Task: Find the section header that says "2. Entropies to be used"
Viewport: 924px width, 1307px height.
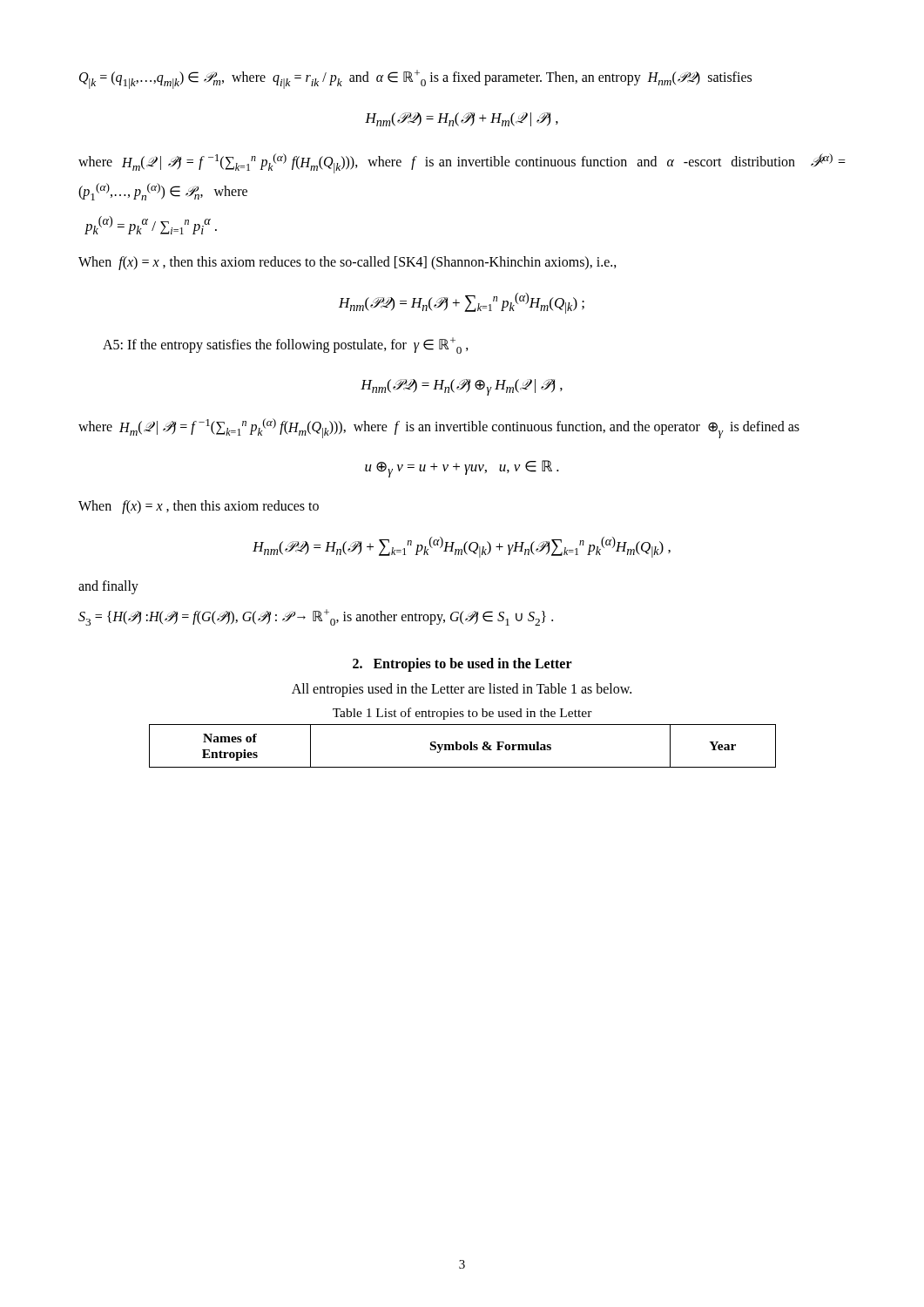Action: click(462, 664)
